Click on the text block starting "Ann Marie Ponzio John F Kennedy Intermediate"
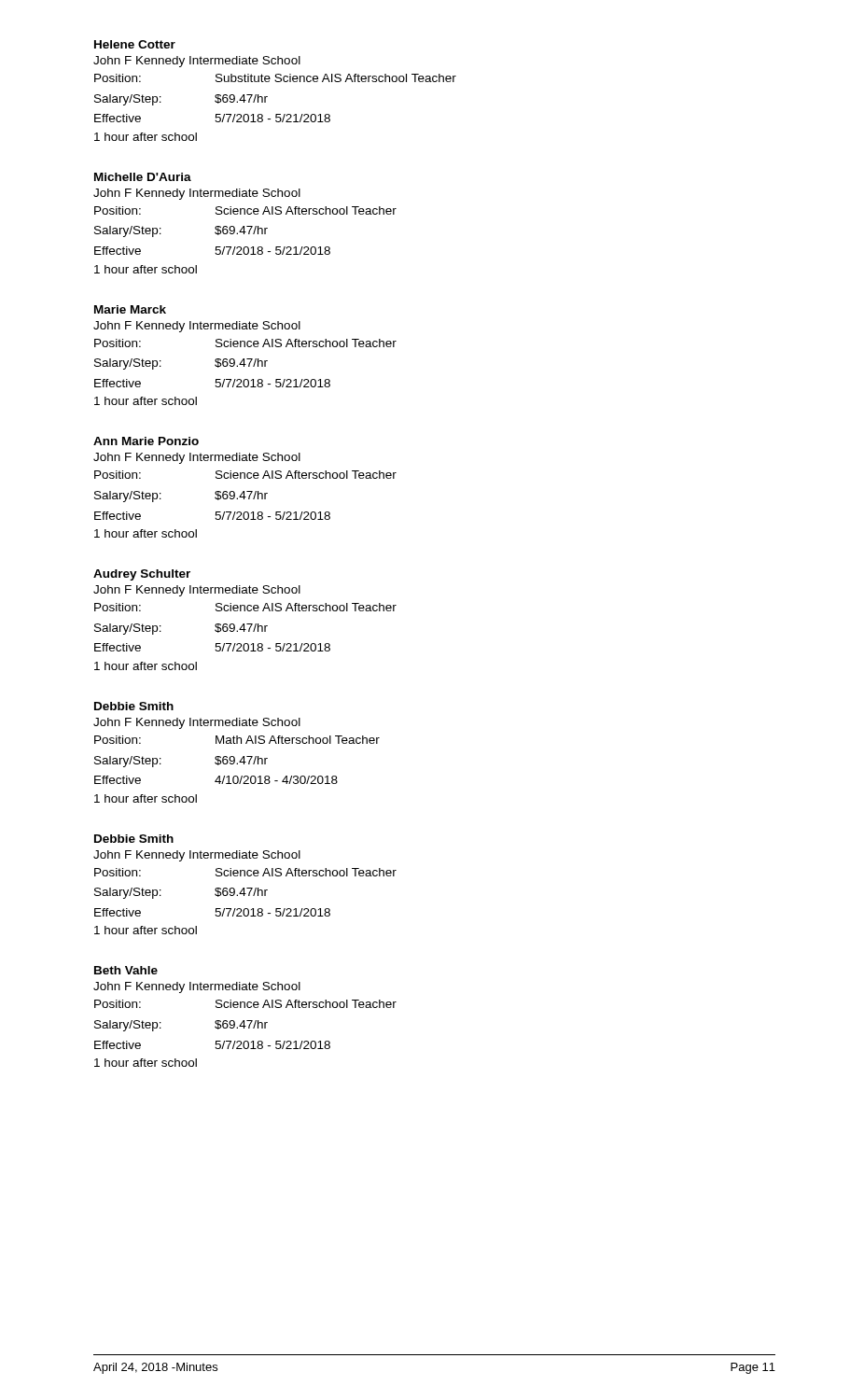Screen dimensions: 1400x850 pos(146,441)
